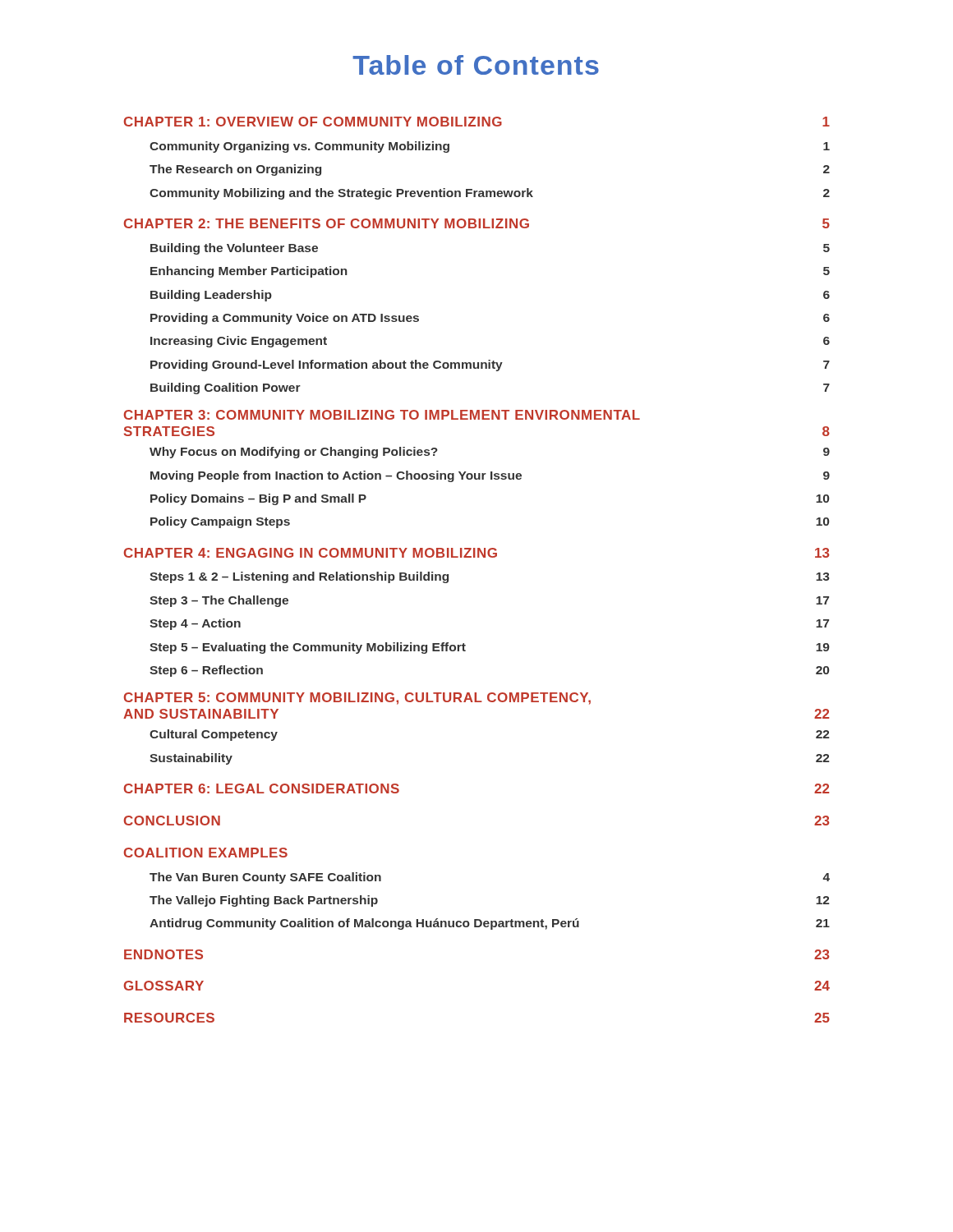Find the list item containing "The Vallejo Fighting"
Image resolution: width=953 pixels, height=1232 pixels.
click(x=264, y=901)
